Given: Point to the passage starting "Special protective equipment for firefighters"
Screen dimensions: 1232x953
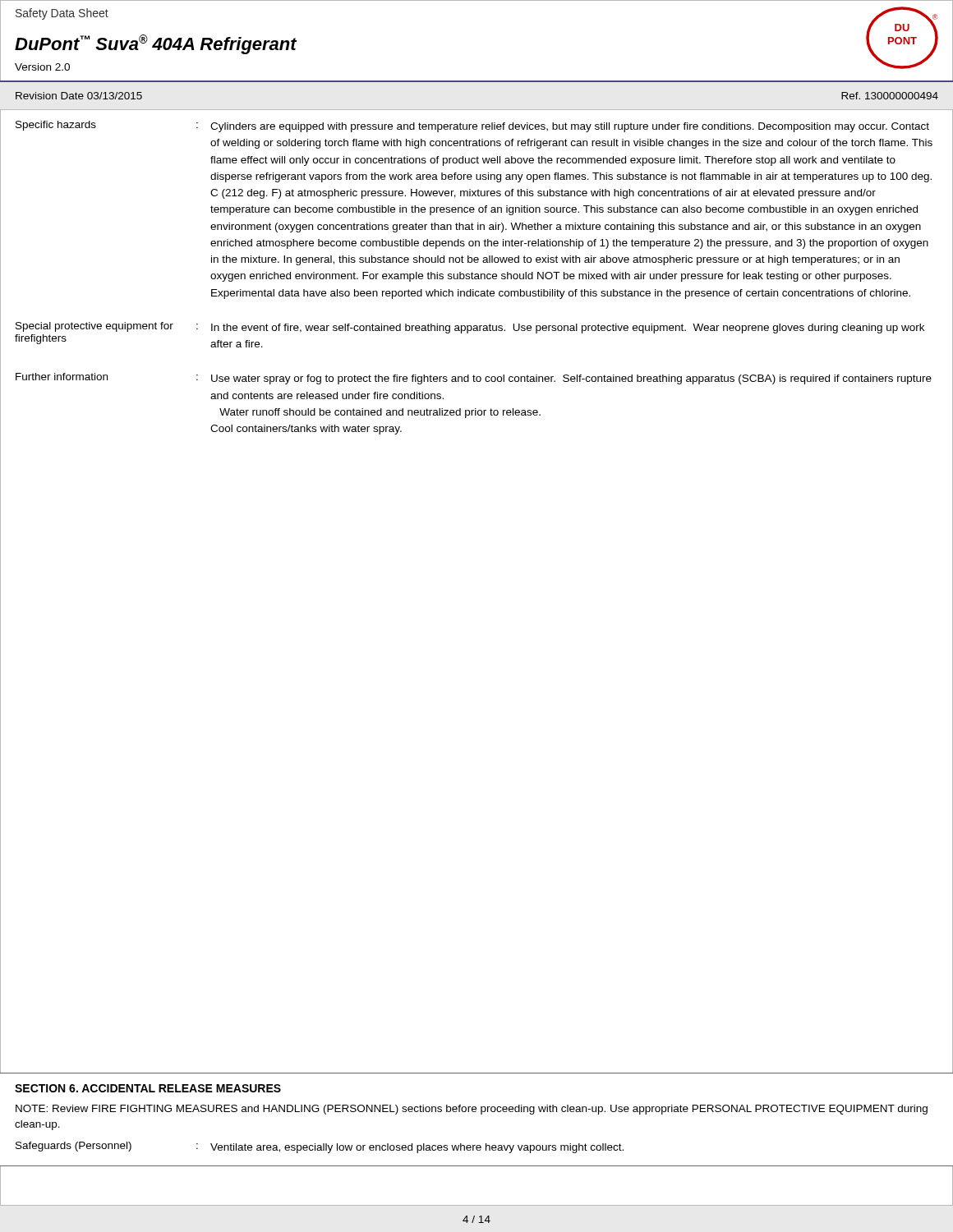Looking at the screenshot, I should coord(94,332).
